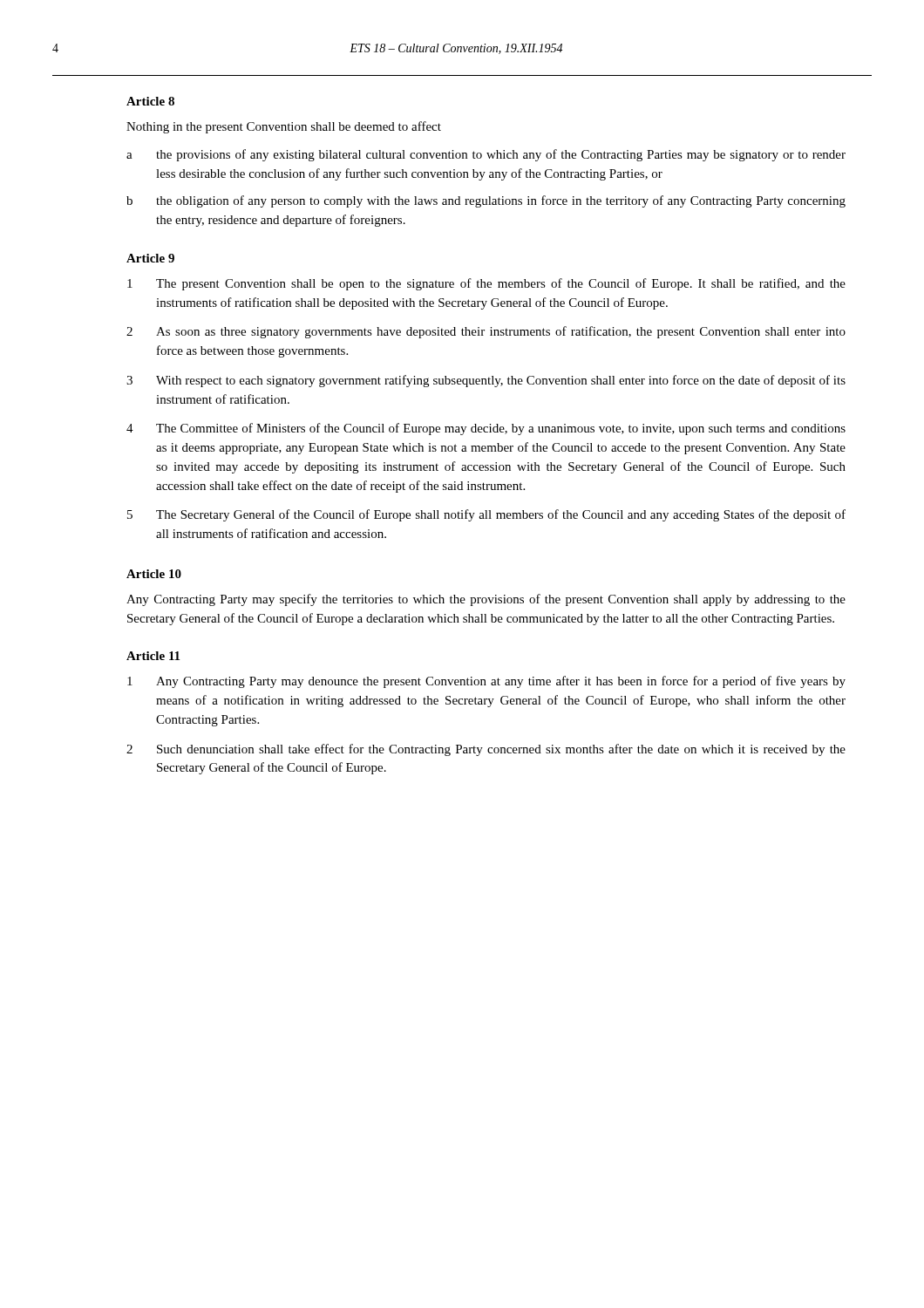The width and height of the screenshot is (924, 1308).
Task: Select the list item that reads "2 Such denunciation shall take effect"
Action: coord(486,759)
